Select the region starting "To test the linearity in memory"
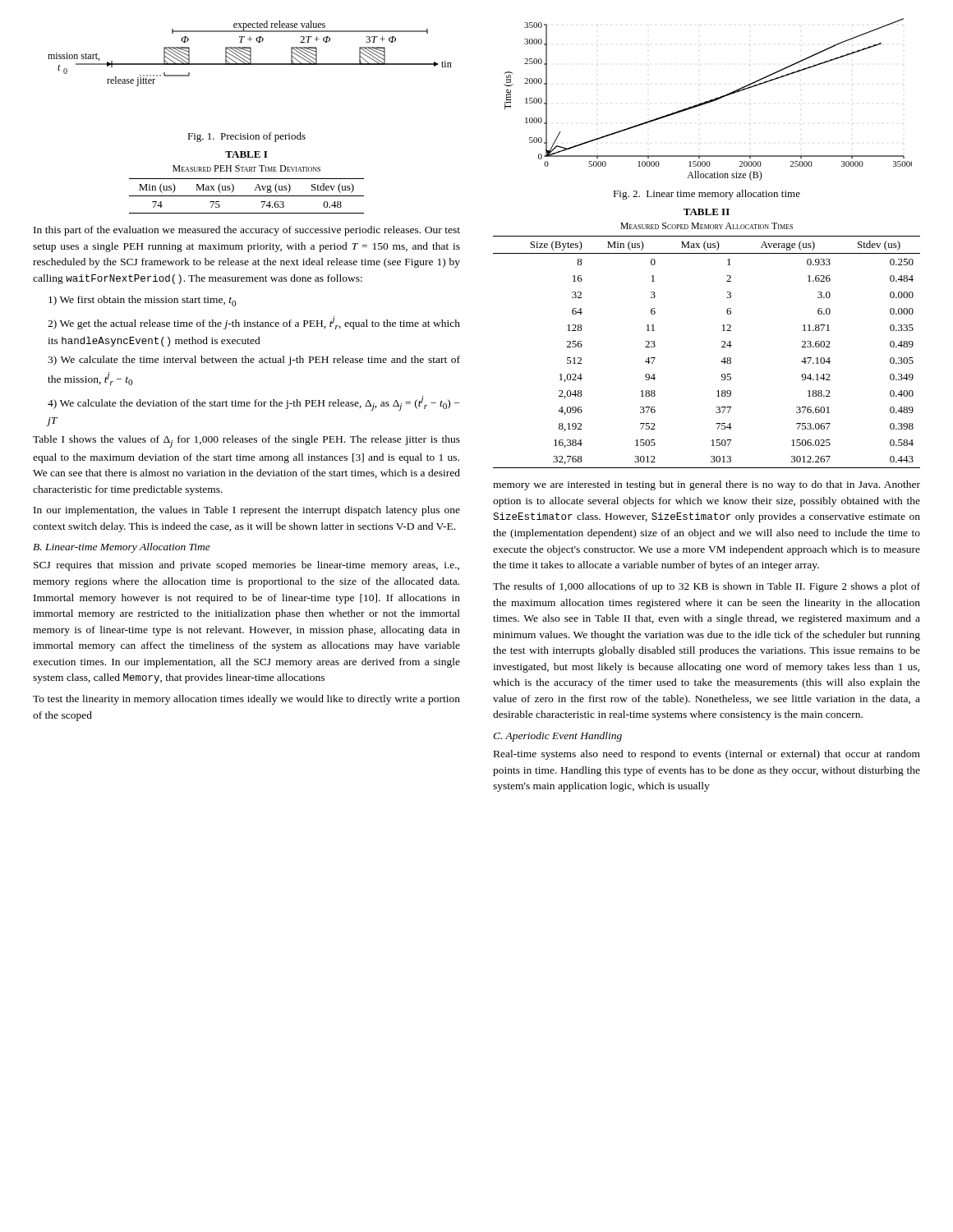 tap(246, 707)
